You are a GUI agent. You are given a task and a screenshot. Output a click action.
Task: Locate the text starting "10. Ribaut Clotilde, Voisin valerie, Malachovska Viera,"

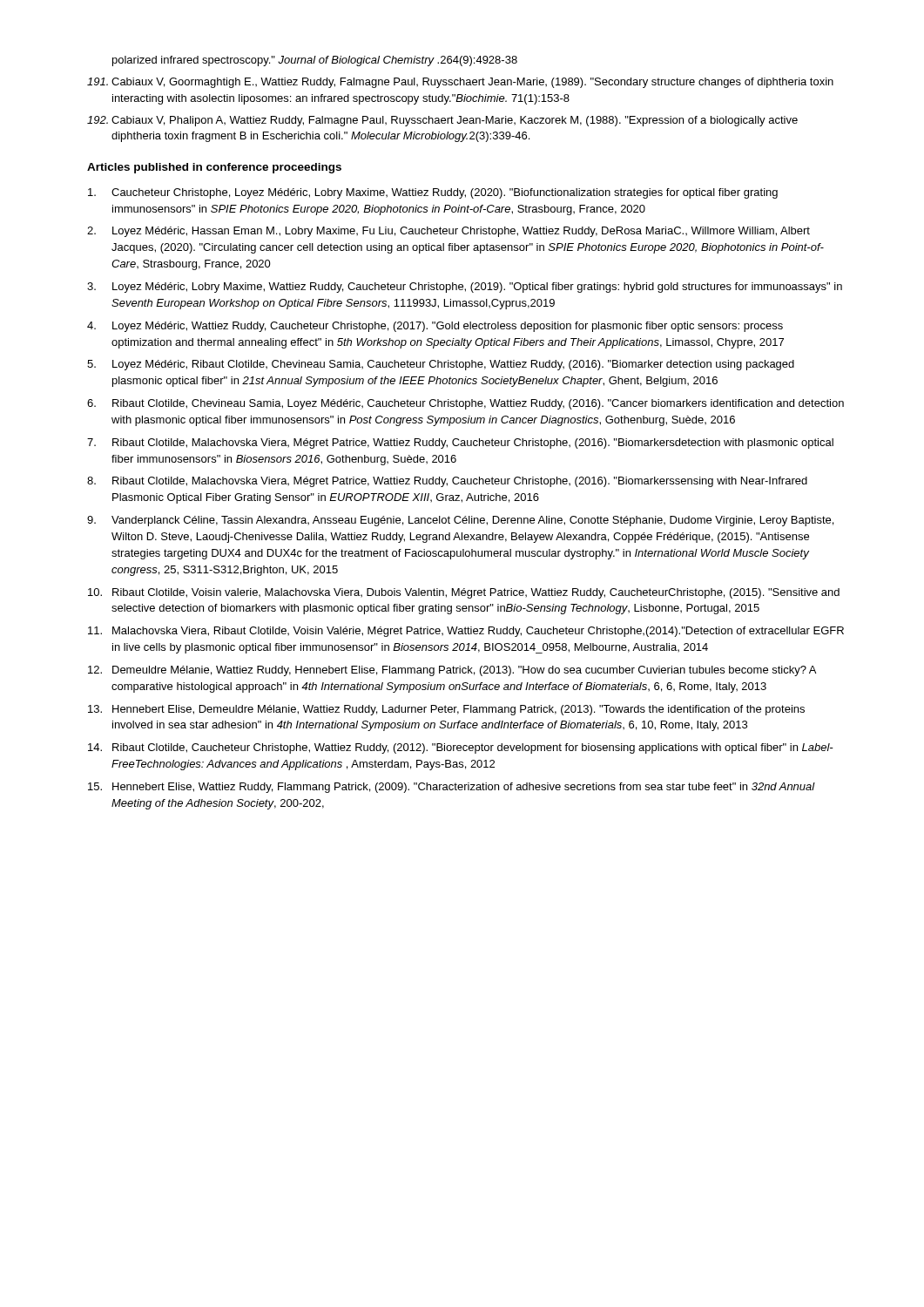point(466,601)
